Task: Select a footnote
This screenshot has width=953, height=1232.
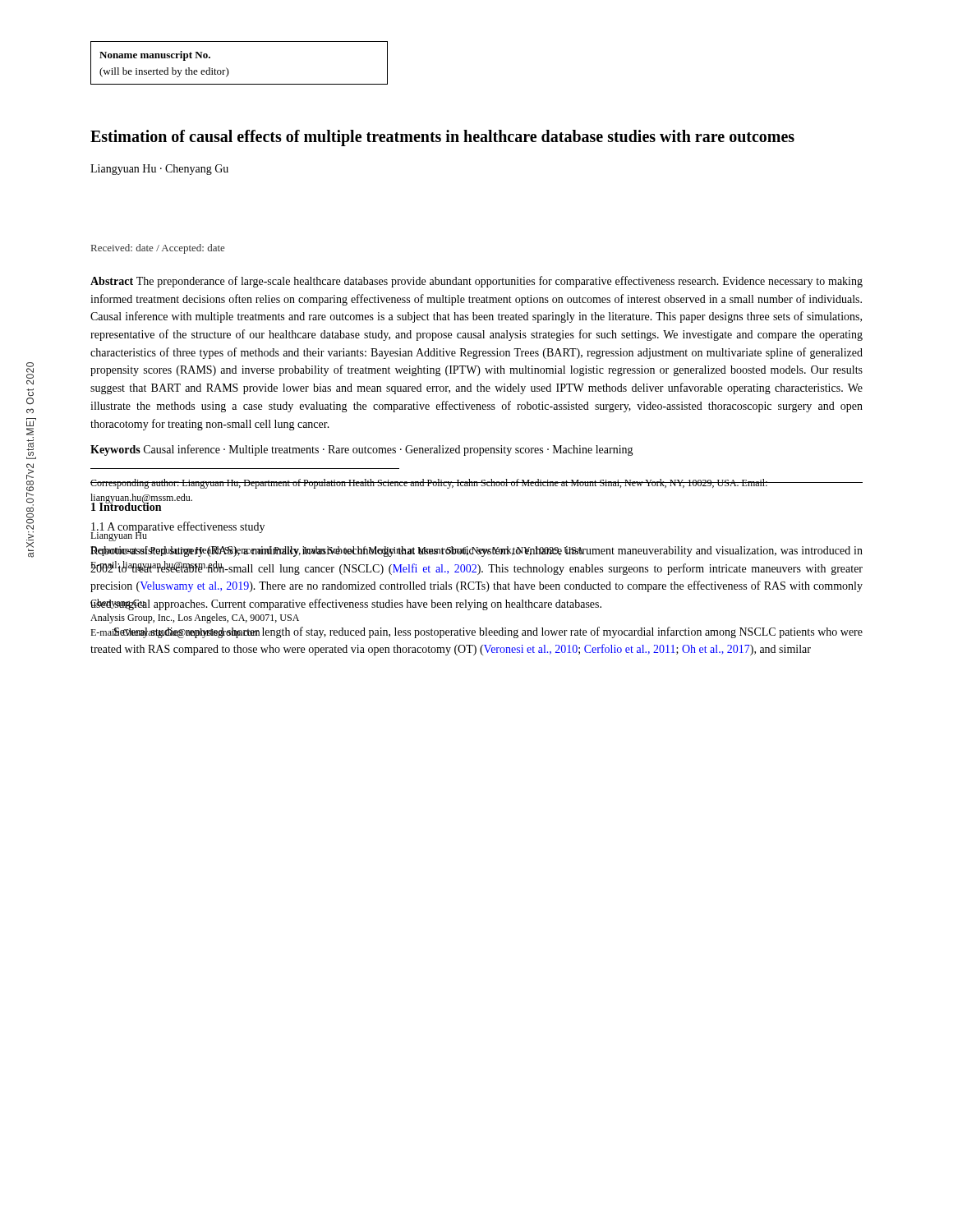Action: 476,558
